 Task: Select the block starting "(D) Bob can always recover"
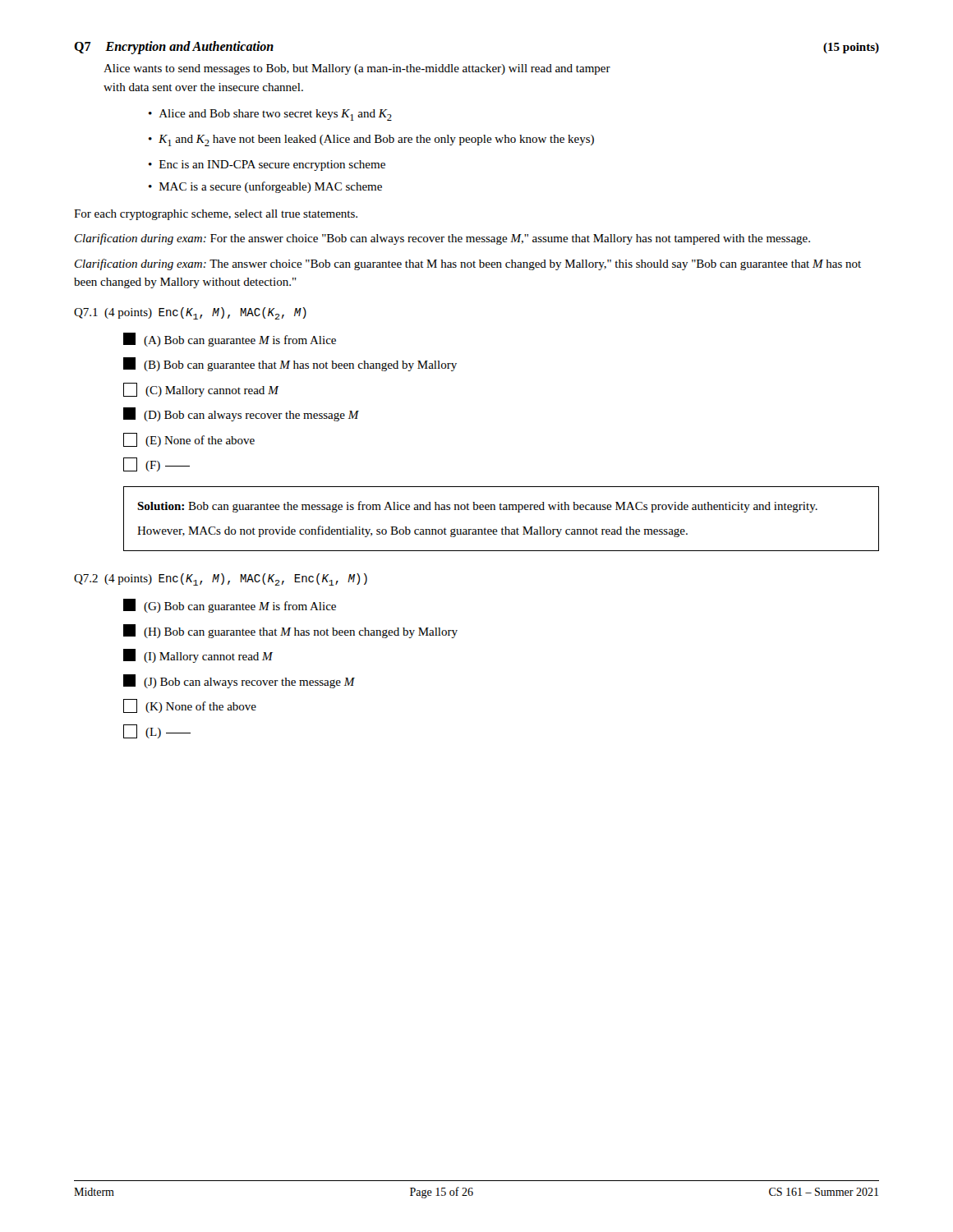pyautogui.click(x=241, y=415)
